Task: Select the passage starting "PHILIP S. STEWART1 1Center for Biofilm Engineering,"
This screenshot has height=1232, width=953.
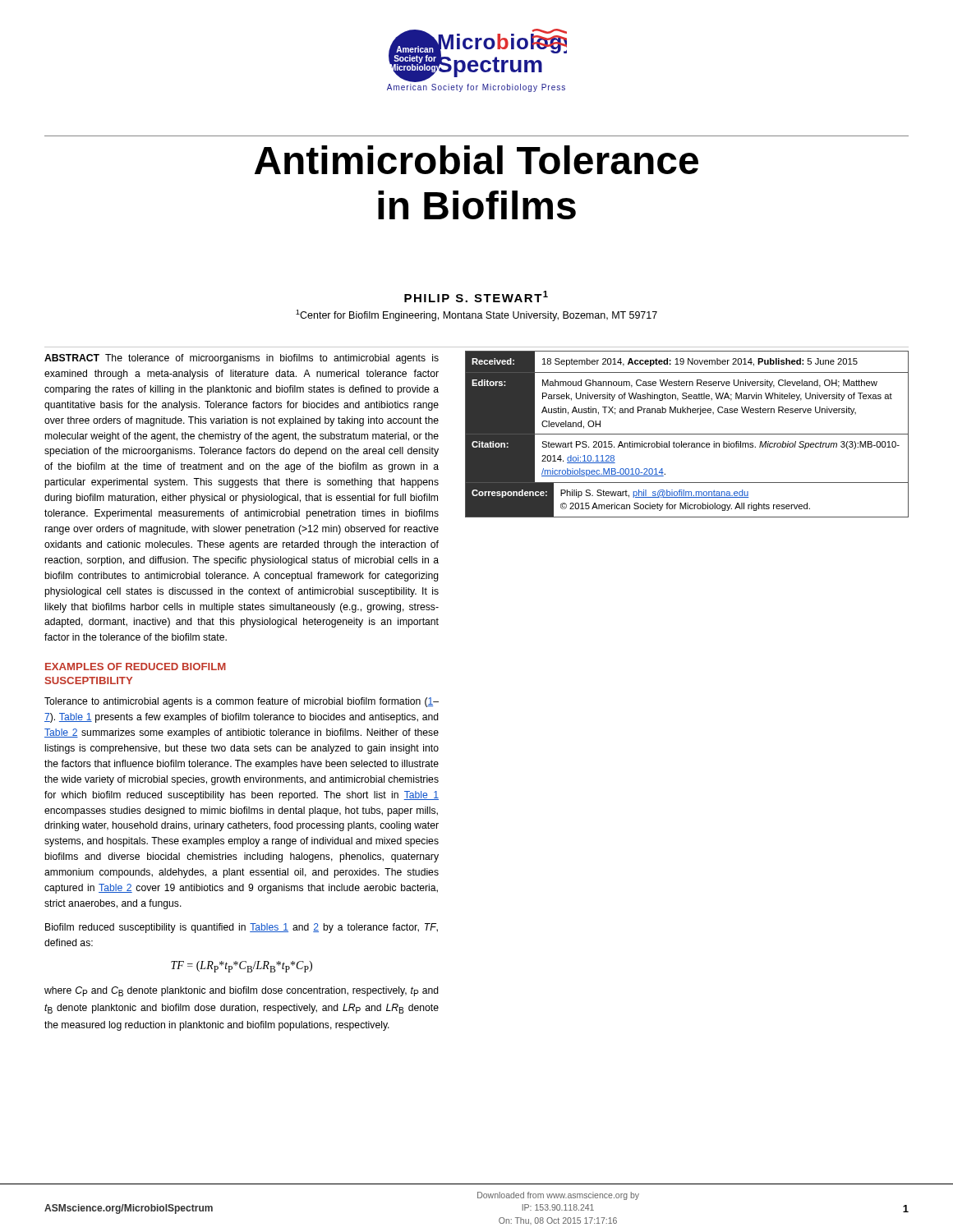Action: point(476,305)
